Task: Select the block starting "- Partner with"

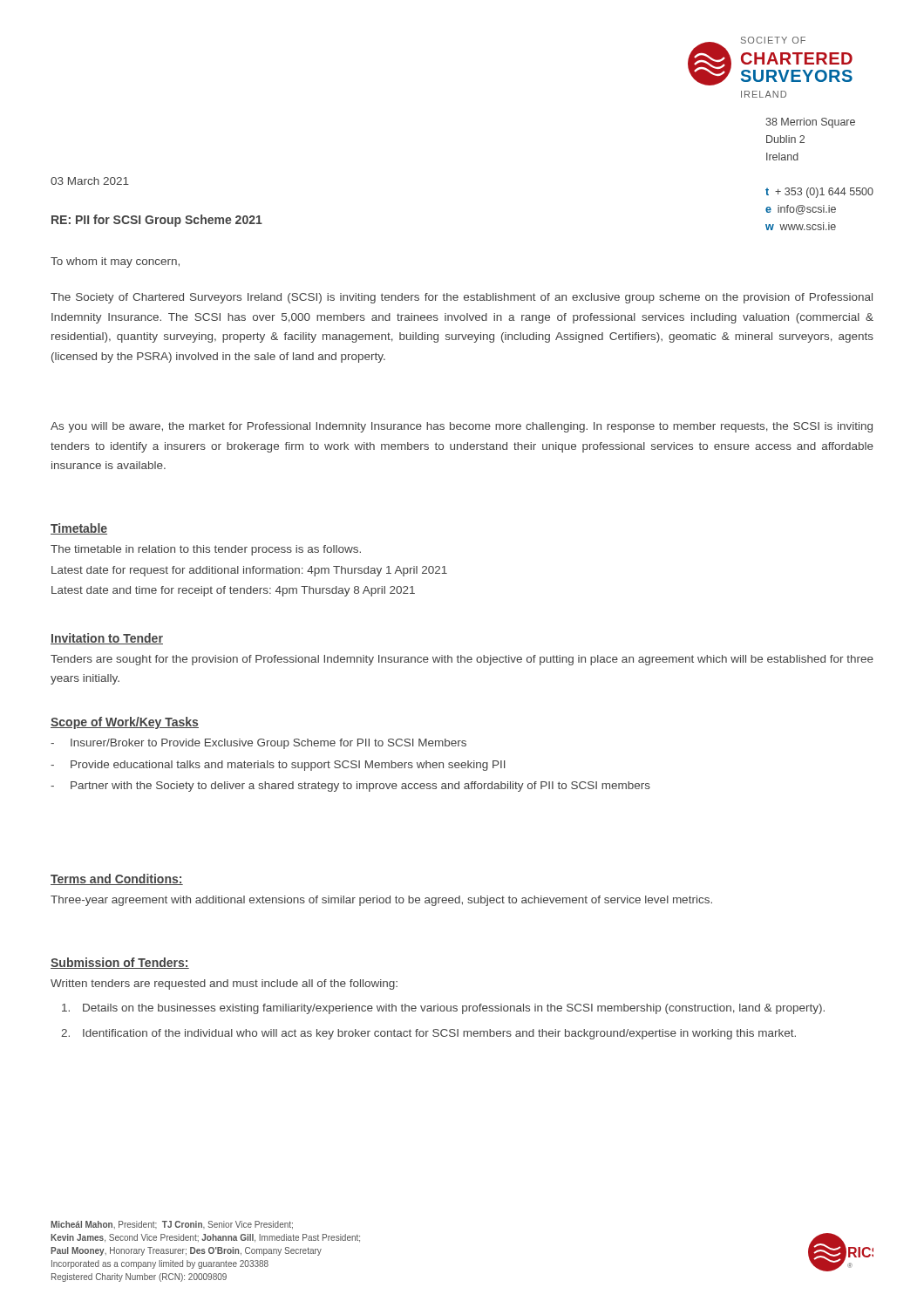Action: (462, 786)
